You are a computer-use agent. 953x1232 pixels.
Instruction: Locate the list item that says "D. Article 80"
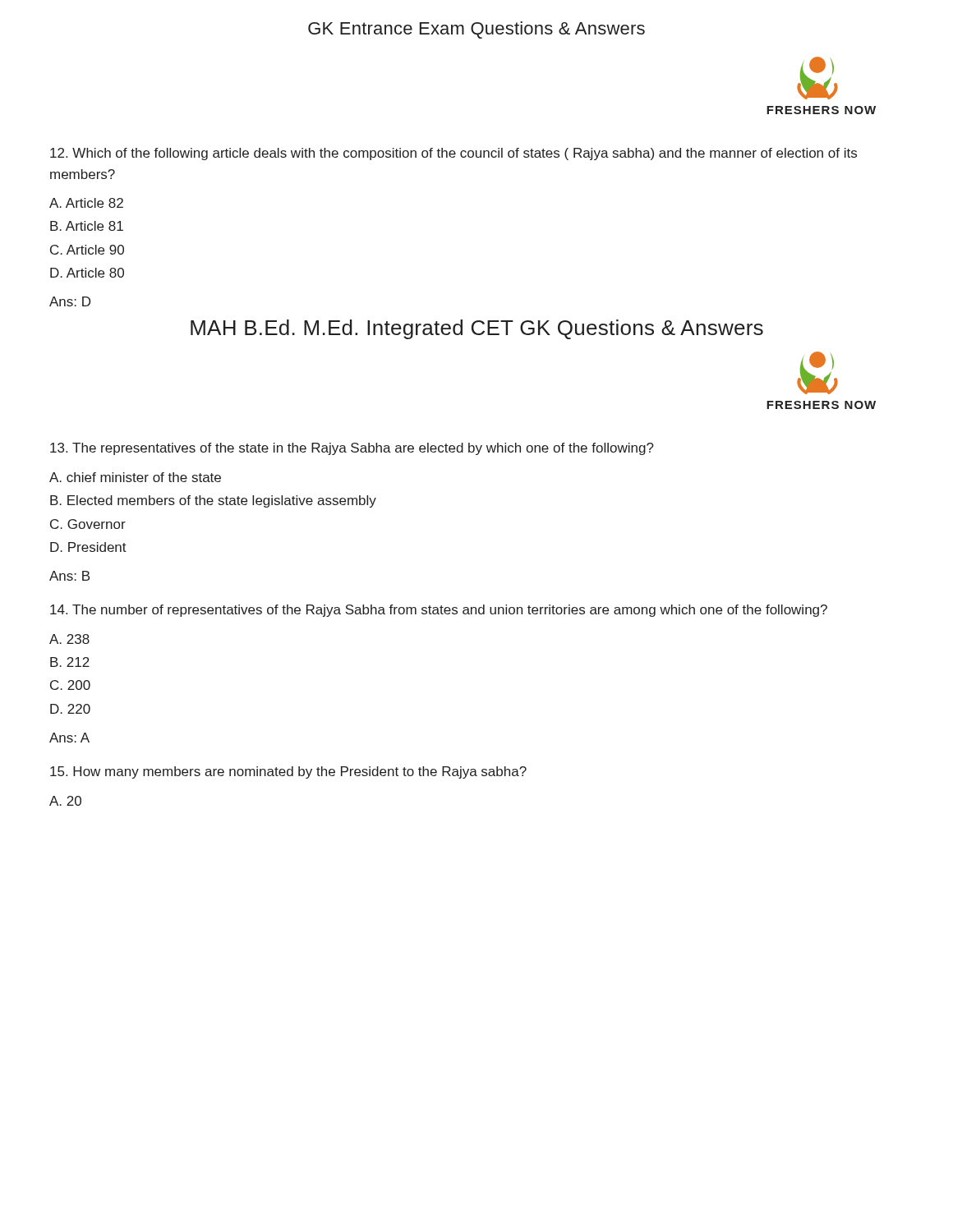click(87, 273)
